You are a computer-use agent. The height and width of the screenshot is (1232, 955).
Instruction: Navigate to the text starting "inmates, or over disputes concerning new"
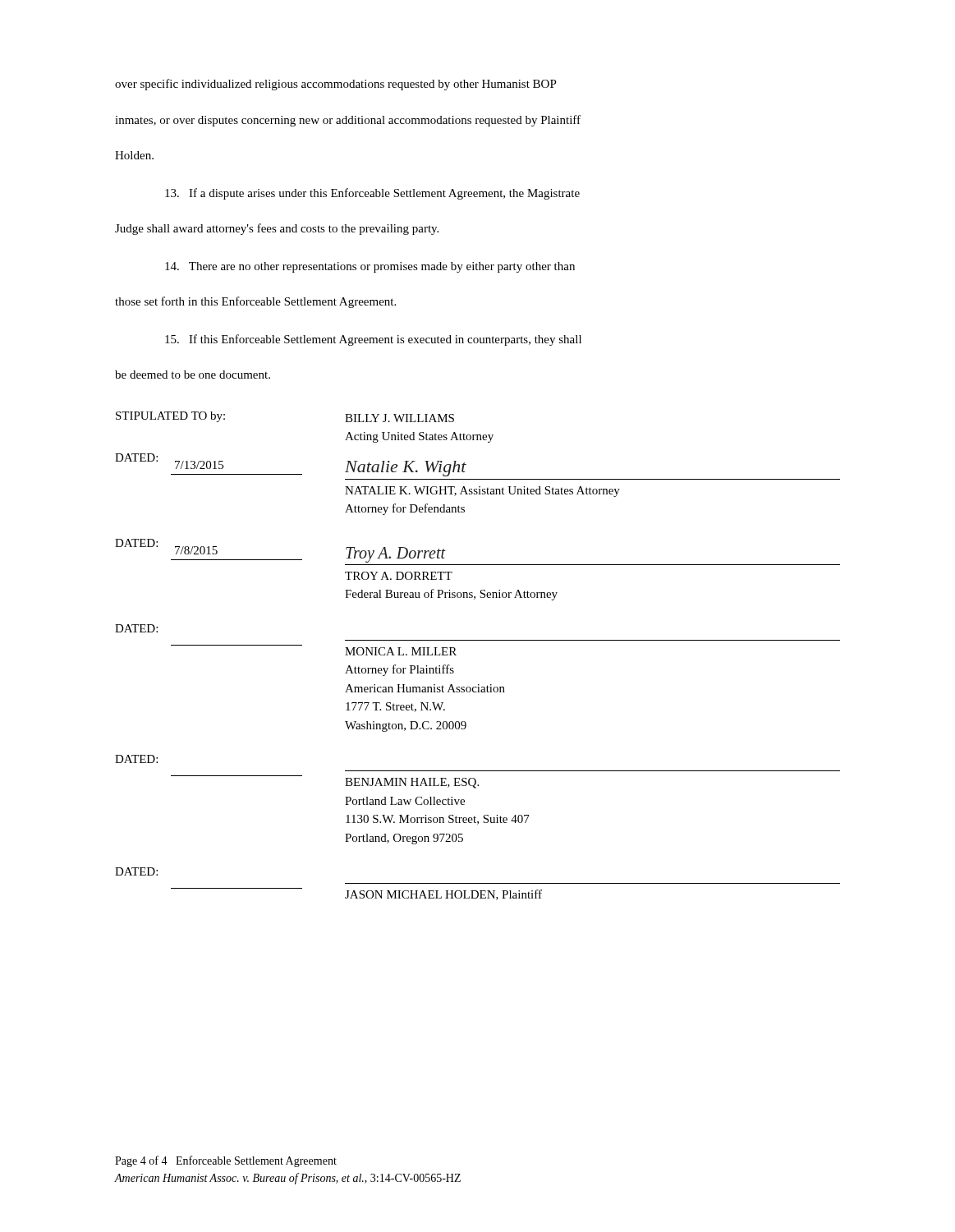click(348, 120)
